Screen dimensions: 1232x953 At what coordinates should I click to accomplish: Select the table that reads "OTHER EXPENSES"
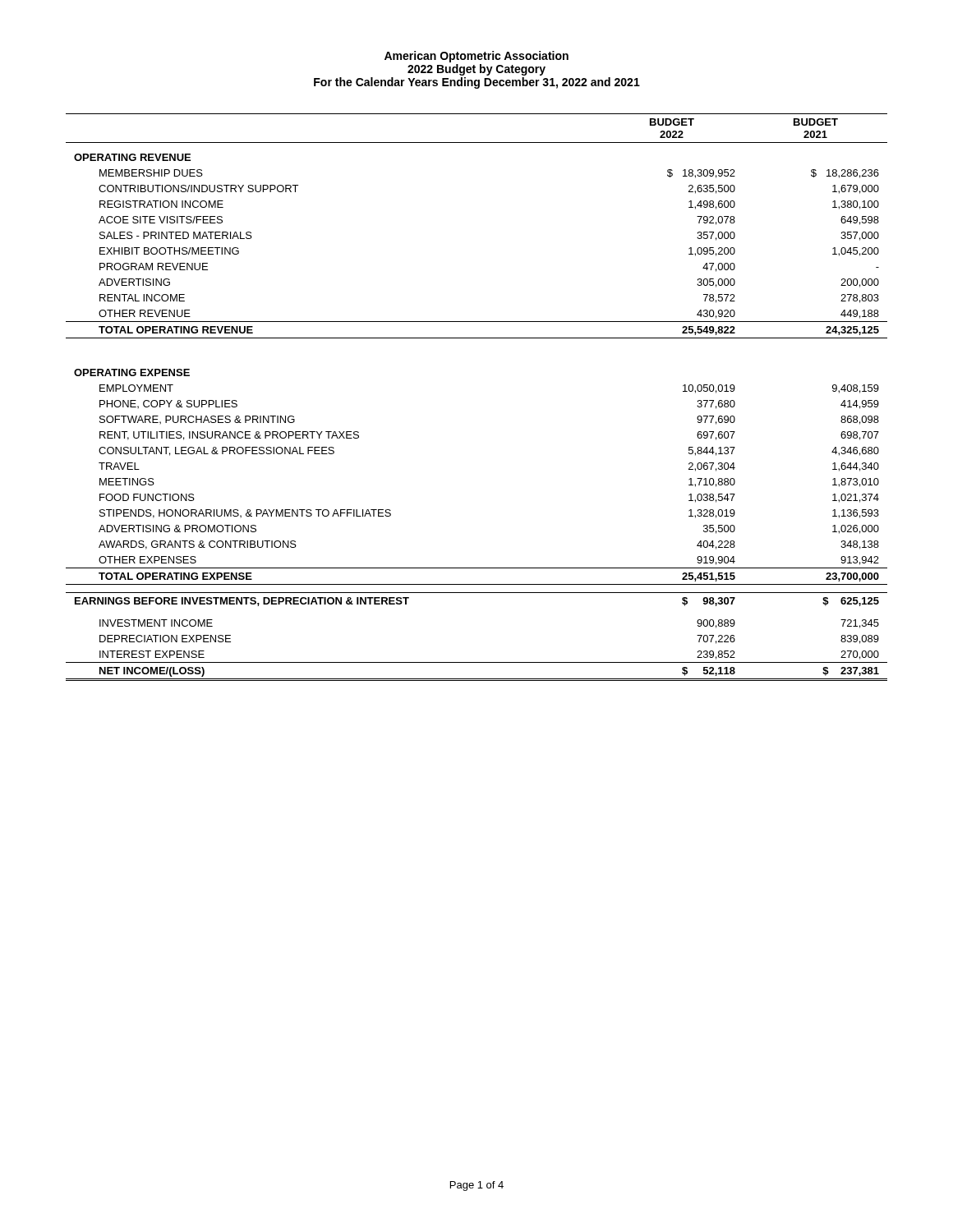point(476,397)
